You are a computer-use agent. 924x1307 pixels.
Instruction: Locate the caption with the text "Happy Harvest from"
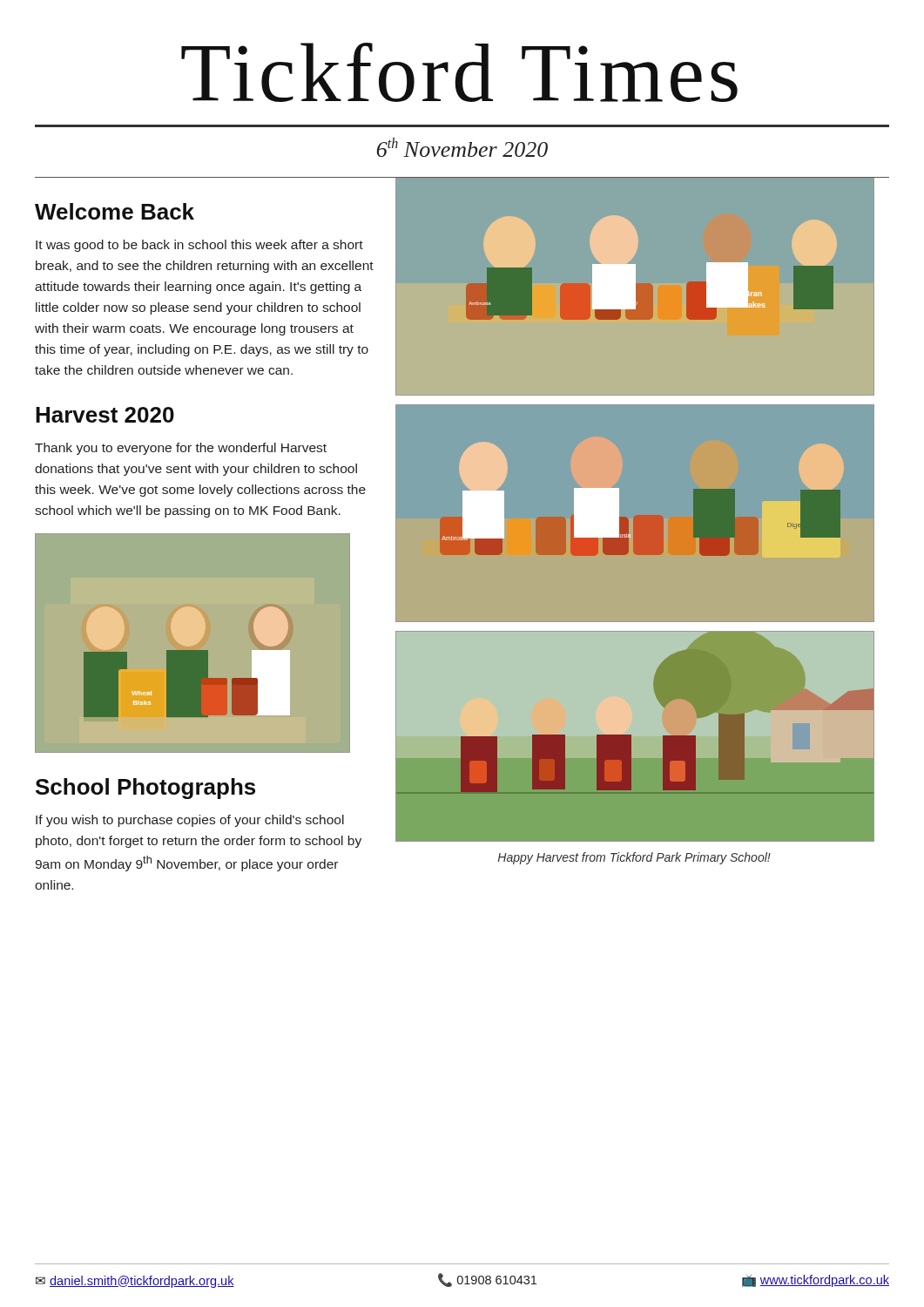coord(634,857)
